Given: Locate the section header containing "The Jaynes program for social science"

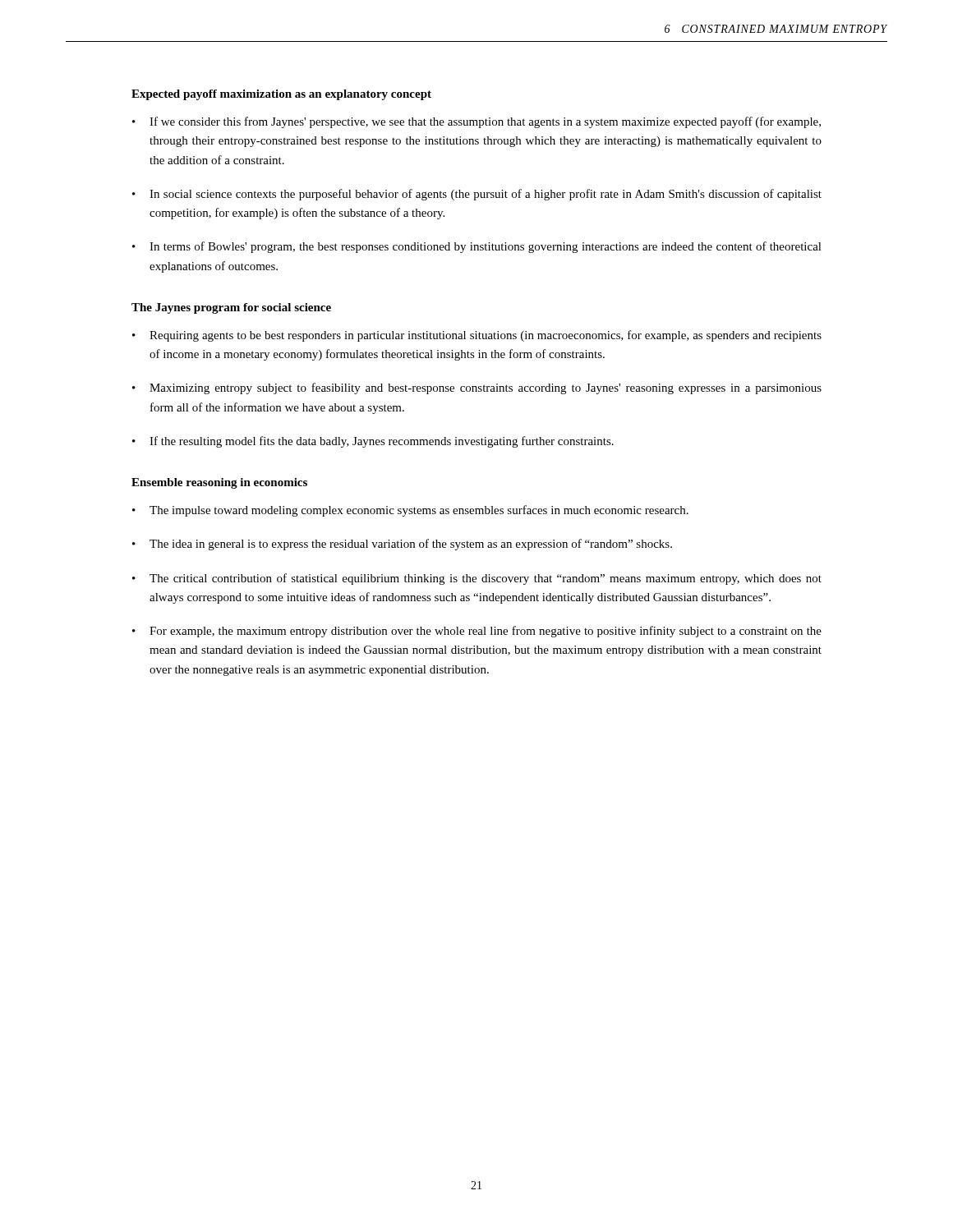Looking at the screenshot, I should tap(231, 307).
